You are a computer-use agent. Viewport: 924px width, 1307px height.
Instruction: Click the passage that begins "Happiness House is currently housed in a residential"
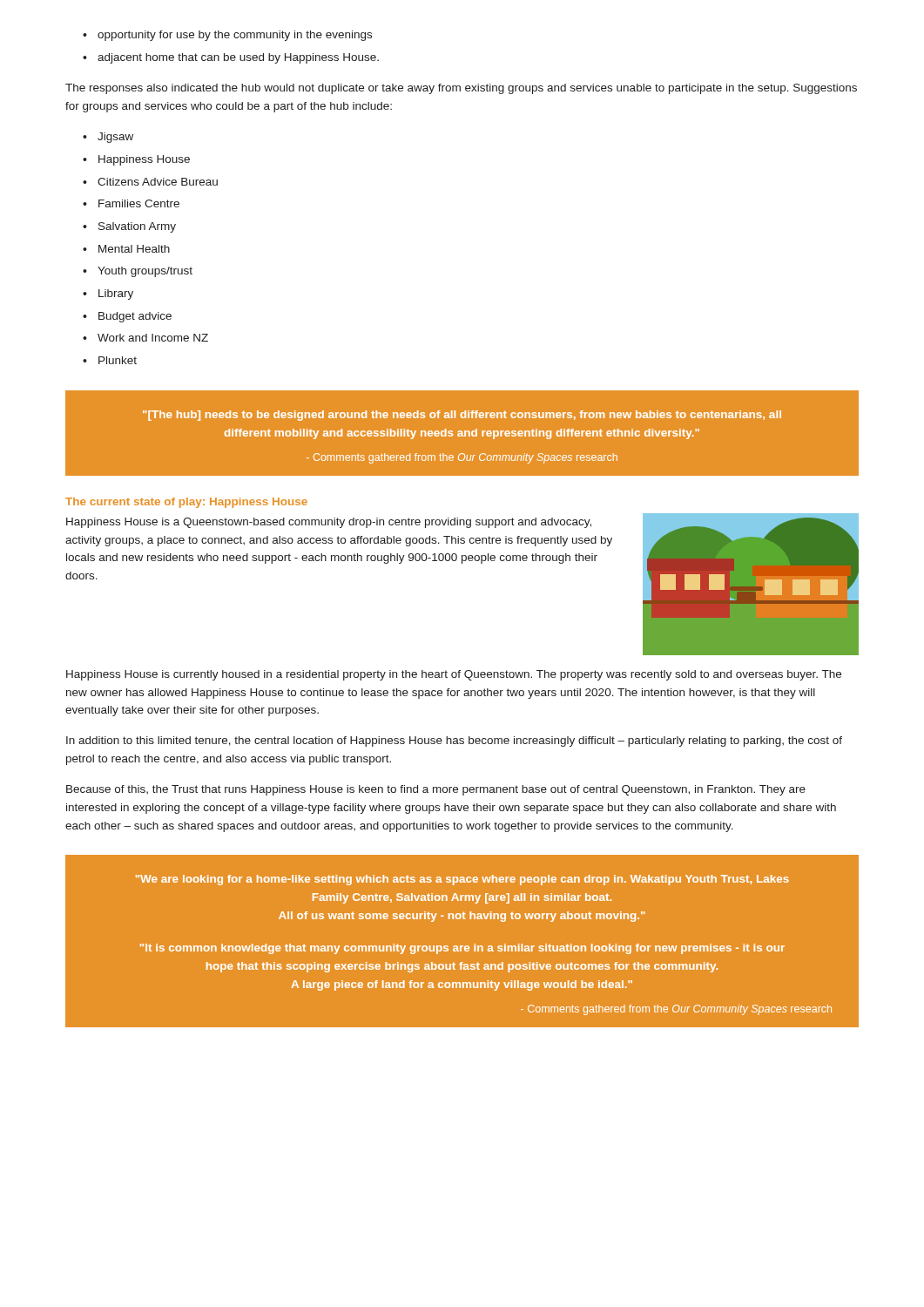[454, 692]
